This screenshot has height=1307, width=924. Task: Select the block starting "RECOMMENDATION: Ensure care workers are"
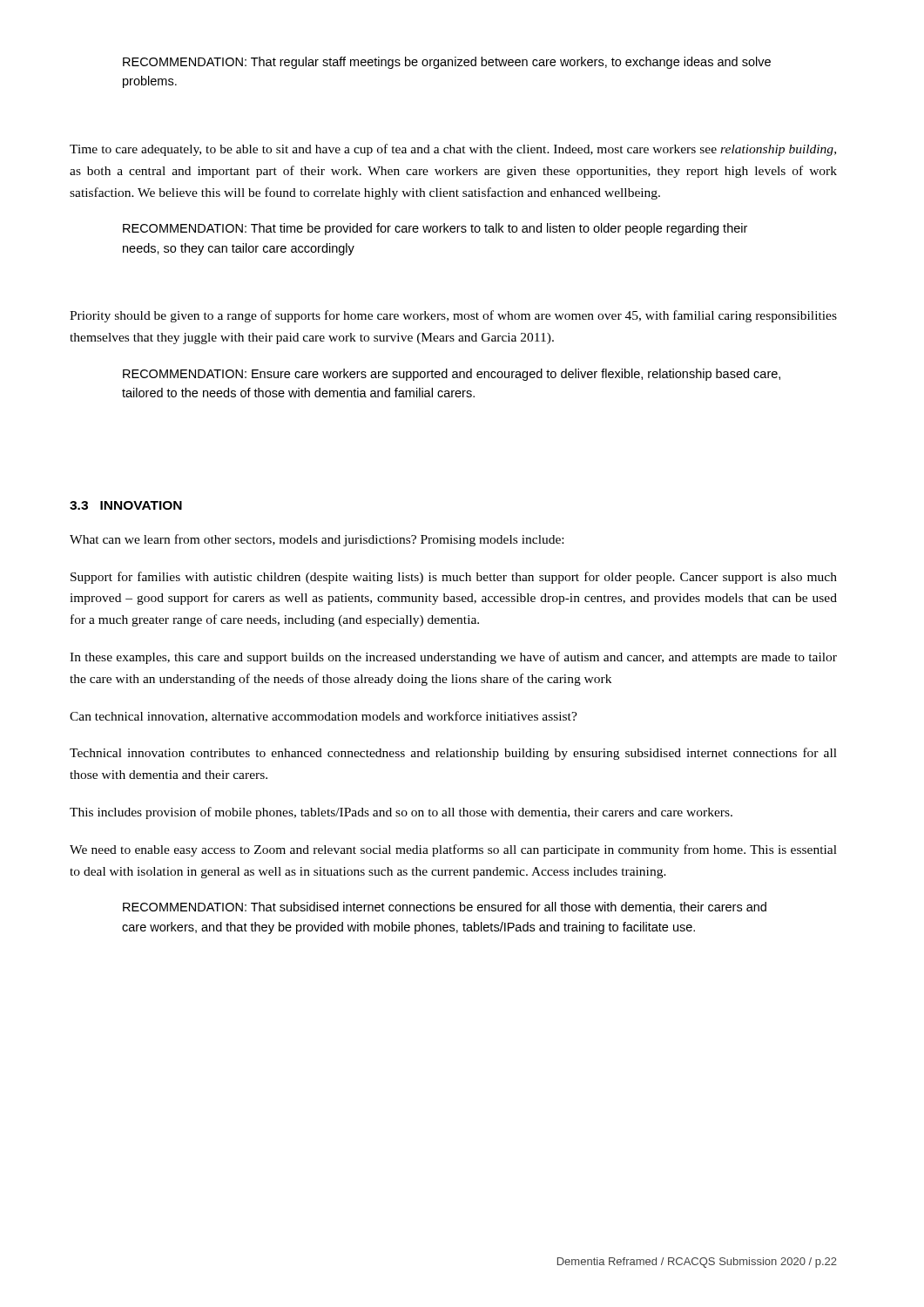pos(452,383)
